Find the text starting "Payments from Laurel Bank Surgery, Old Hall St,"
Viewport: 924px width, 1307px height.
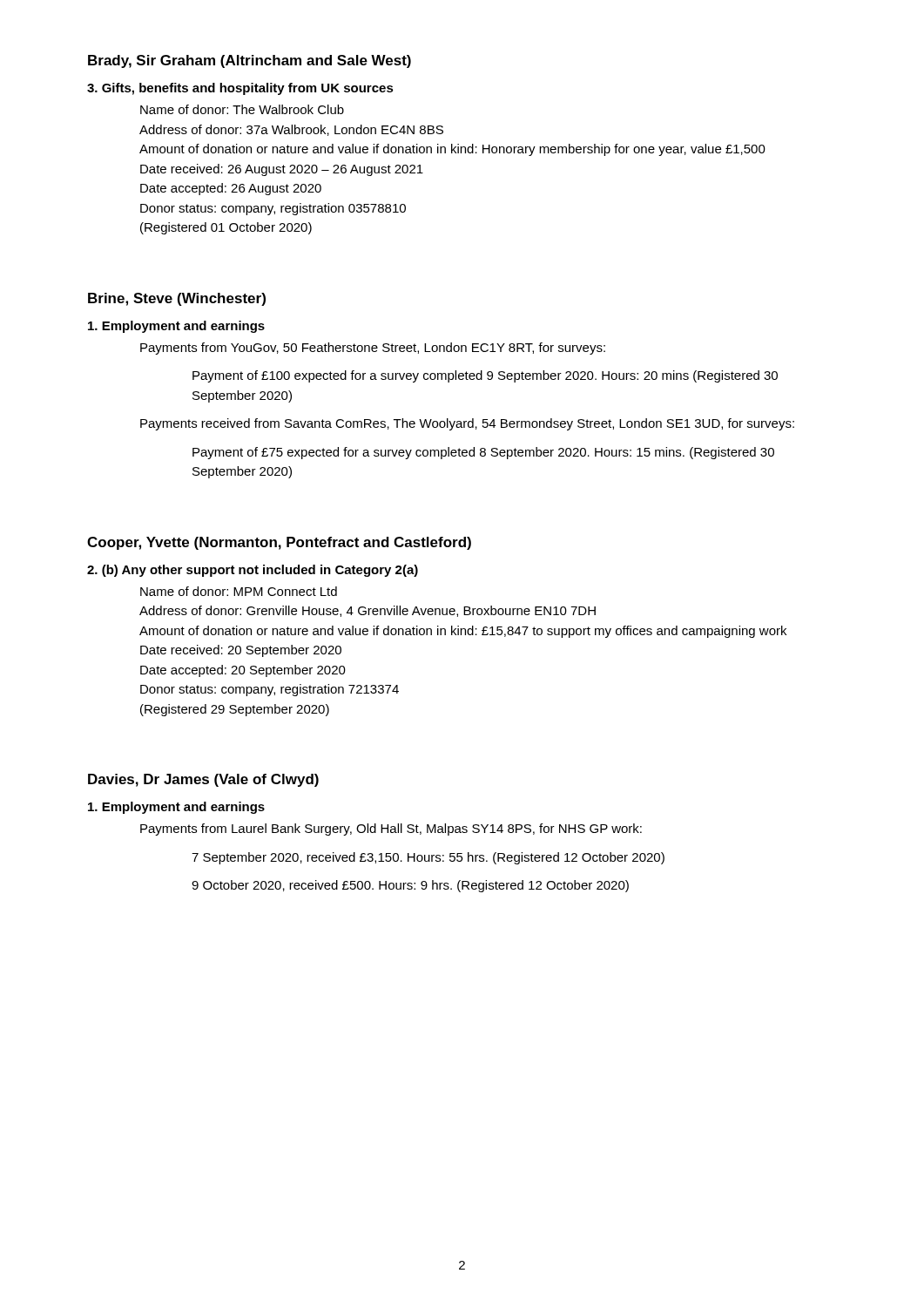pos(391,828)
